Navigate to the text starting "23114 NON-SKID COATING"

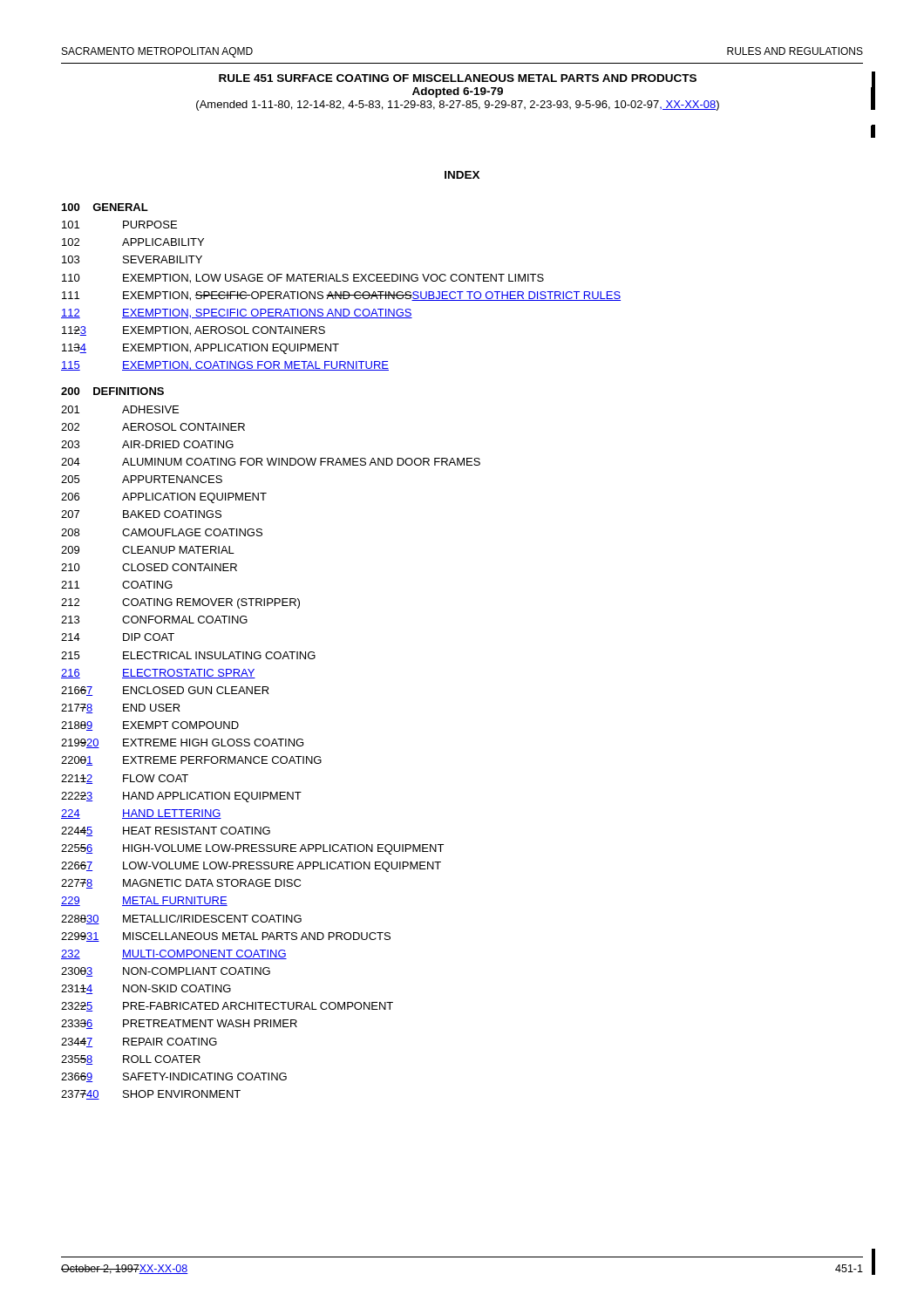146,989
